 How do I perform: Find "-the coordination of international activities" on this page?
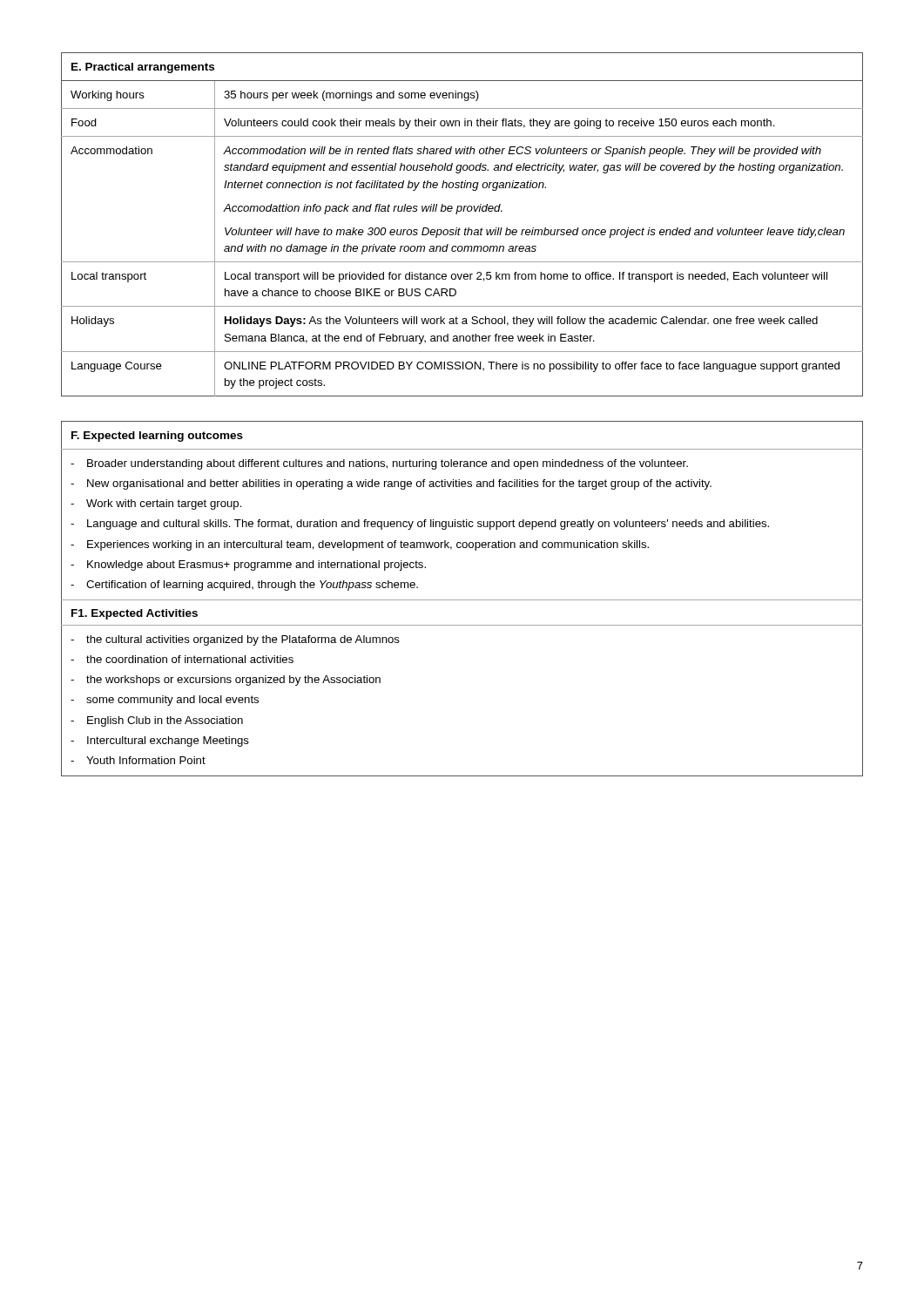tap(182, 659)
